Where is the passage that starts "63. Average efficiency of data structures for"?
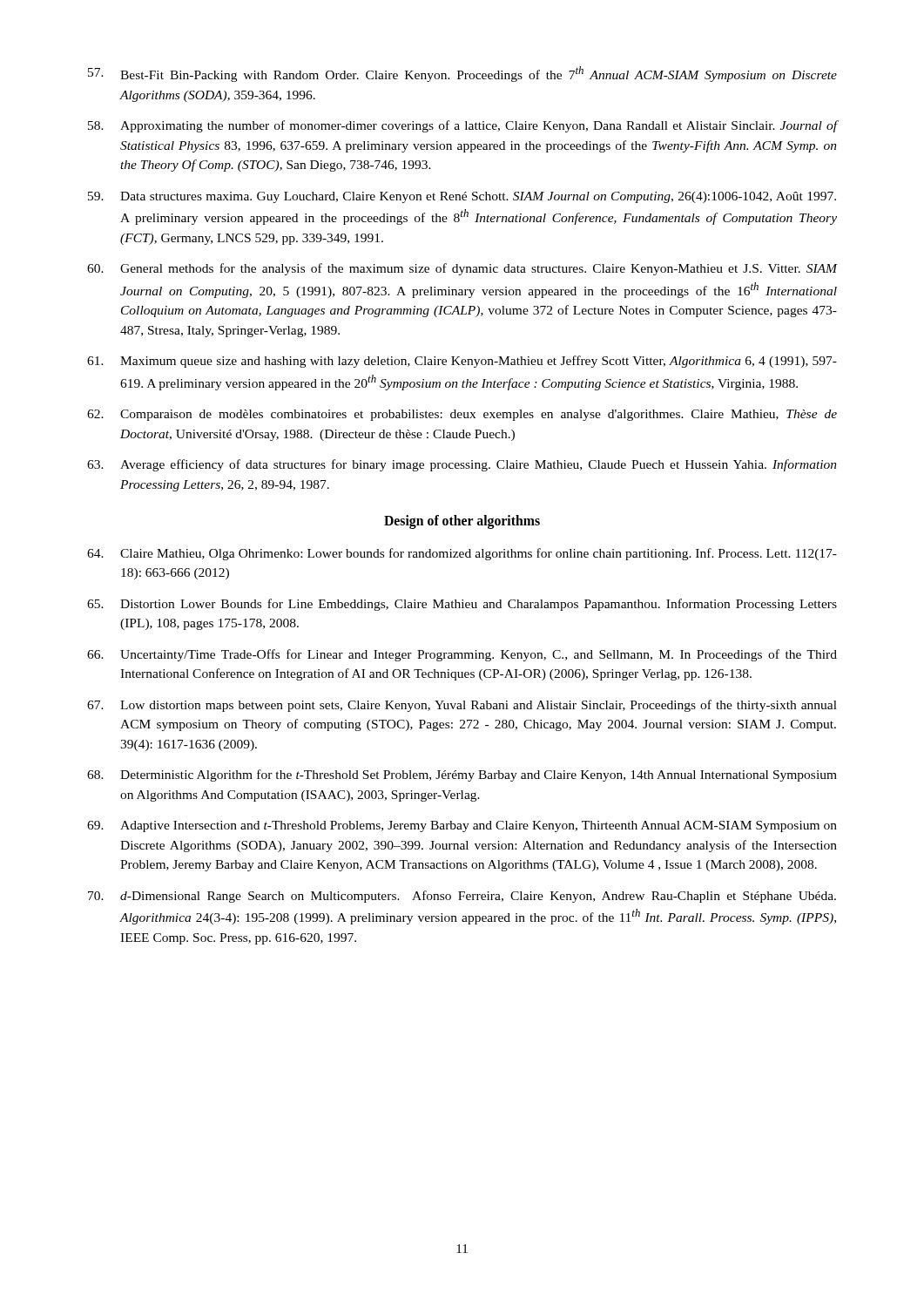Image resolution: width=924 pixels, height=1307 pixels. 462,475
